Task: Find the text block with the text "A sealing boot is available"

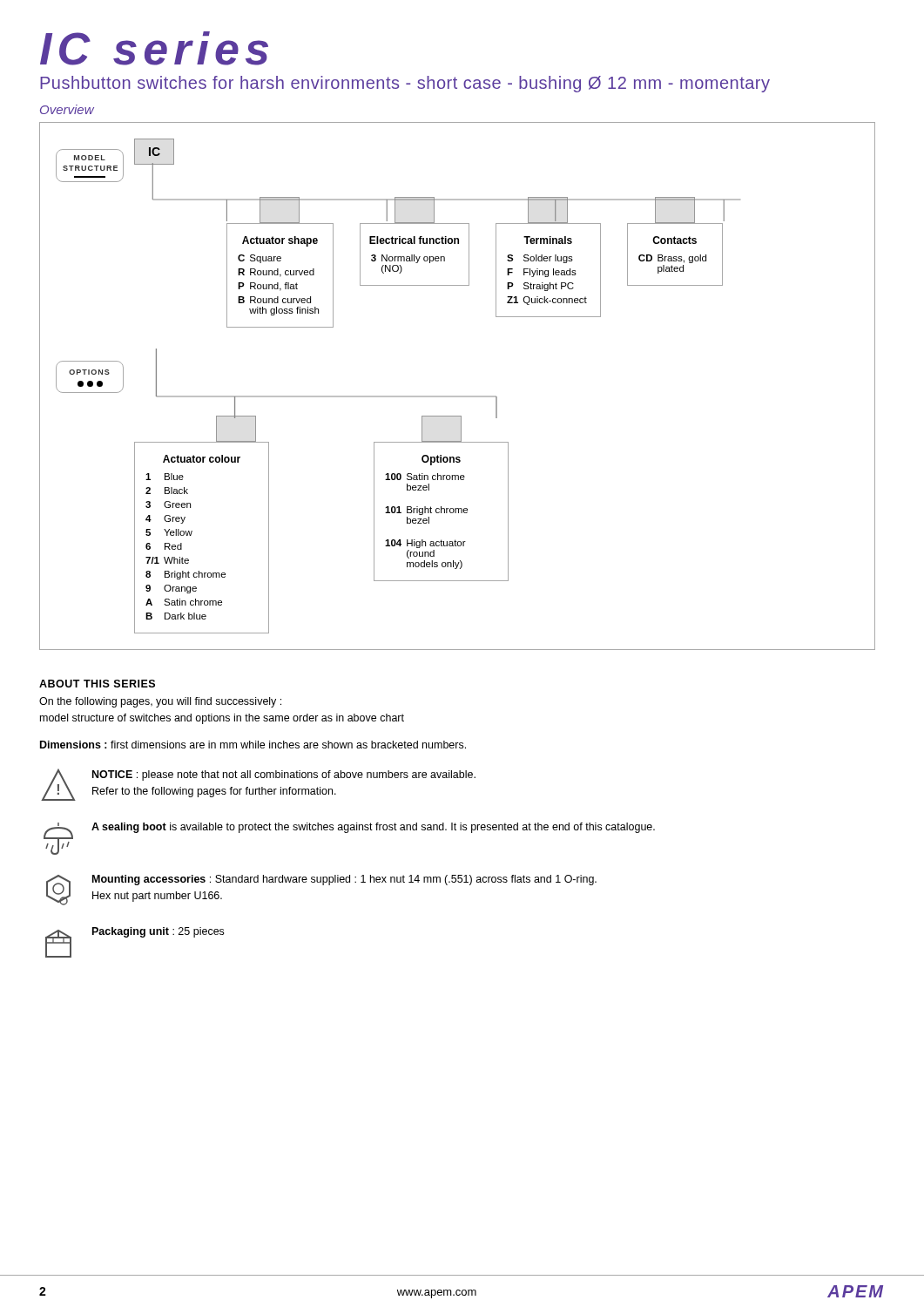Action: click(462, 838)
